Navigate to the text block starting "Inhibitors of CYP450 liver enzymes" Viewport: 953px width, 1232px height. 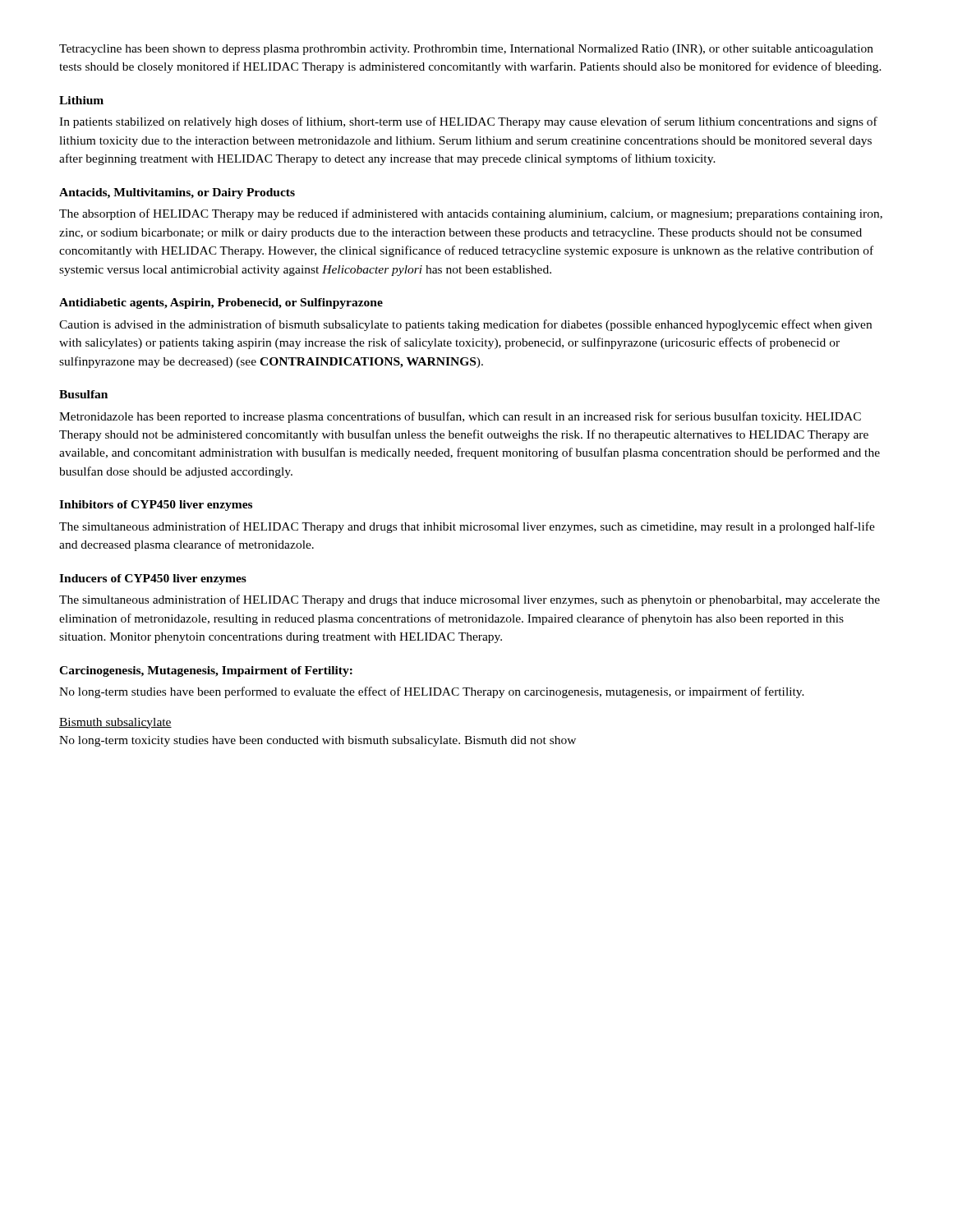[x=156, y=504]
